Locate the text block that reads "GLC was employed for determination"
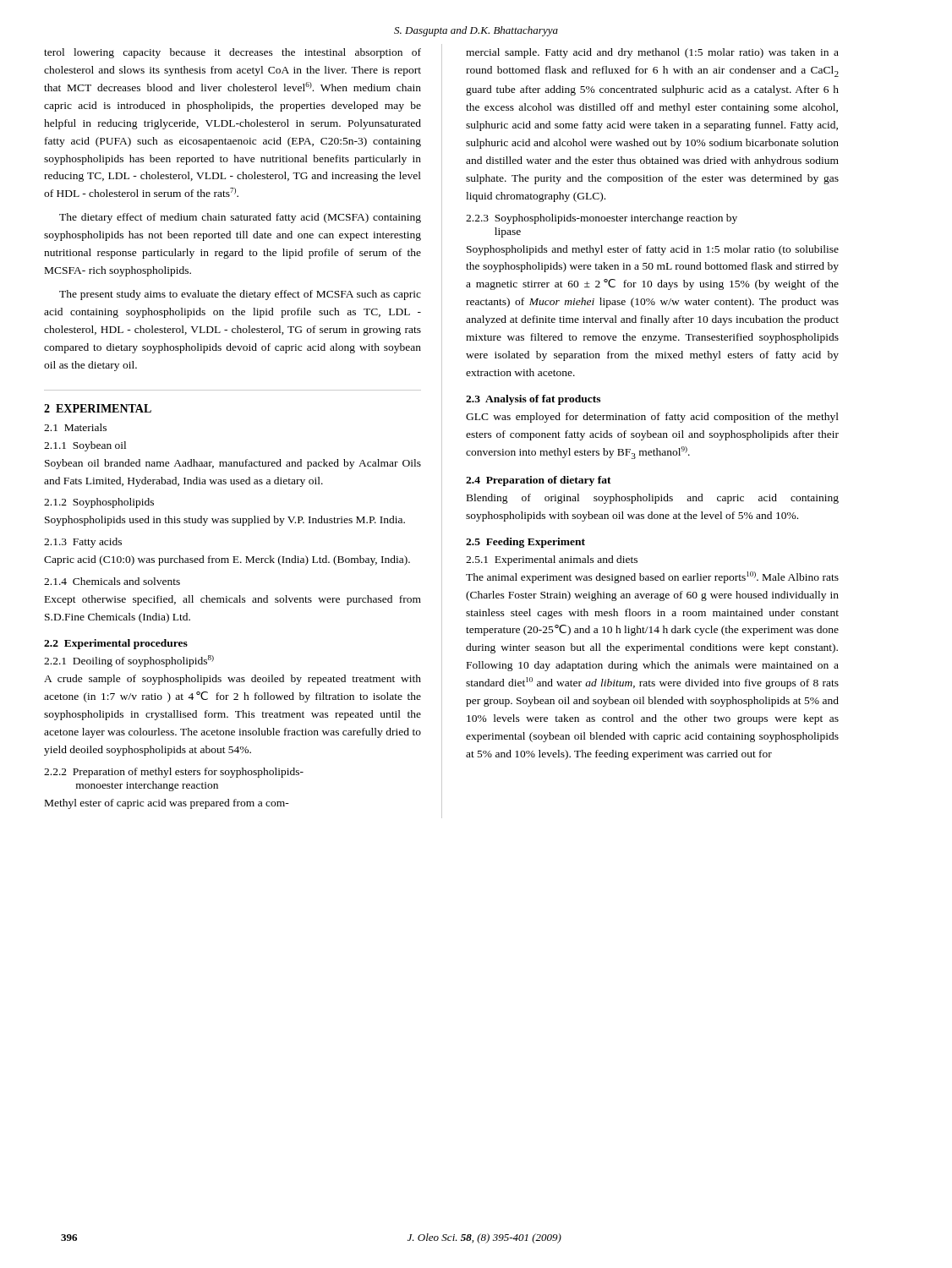The width and height of the screenshot is (952, 1268). point(652,436)
